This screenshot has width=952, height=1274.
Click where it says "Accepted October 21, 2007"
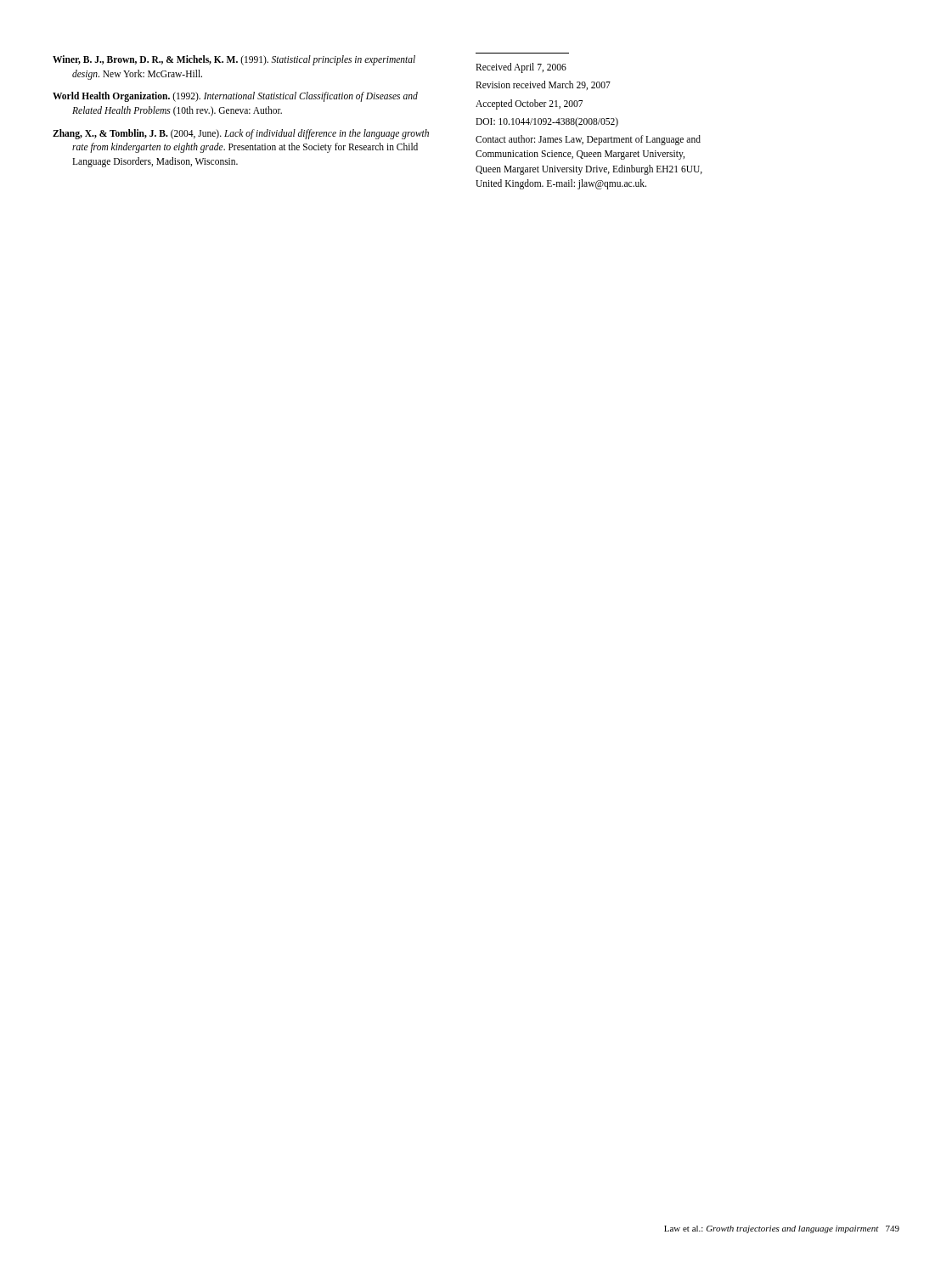click(x=529, y=103)
